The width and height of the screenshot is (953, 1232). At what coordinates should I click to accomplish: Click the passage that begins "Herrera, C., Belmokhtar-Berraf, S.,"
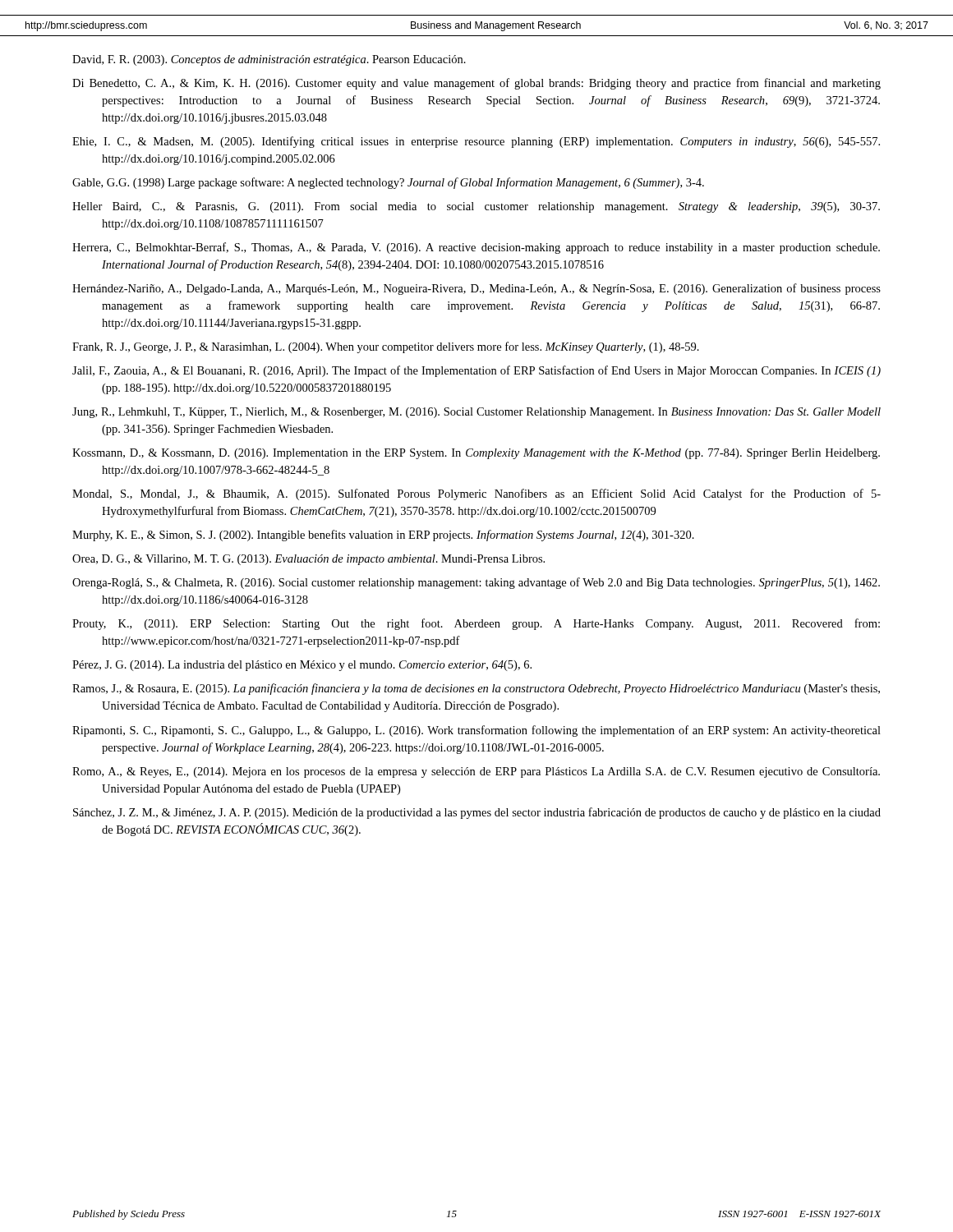[476, 256]
